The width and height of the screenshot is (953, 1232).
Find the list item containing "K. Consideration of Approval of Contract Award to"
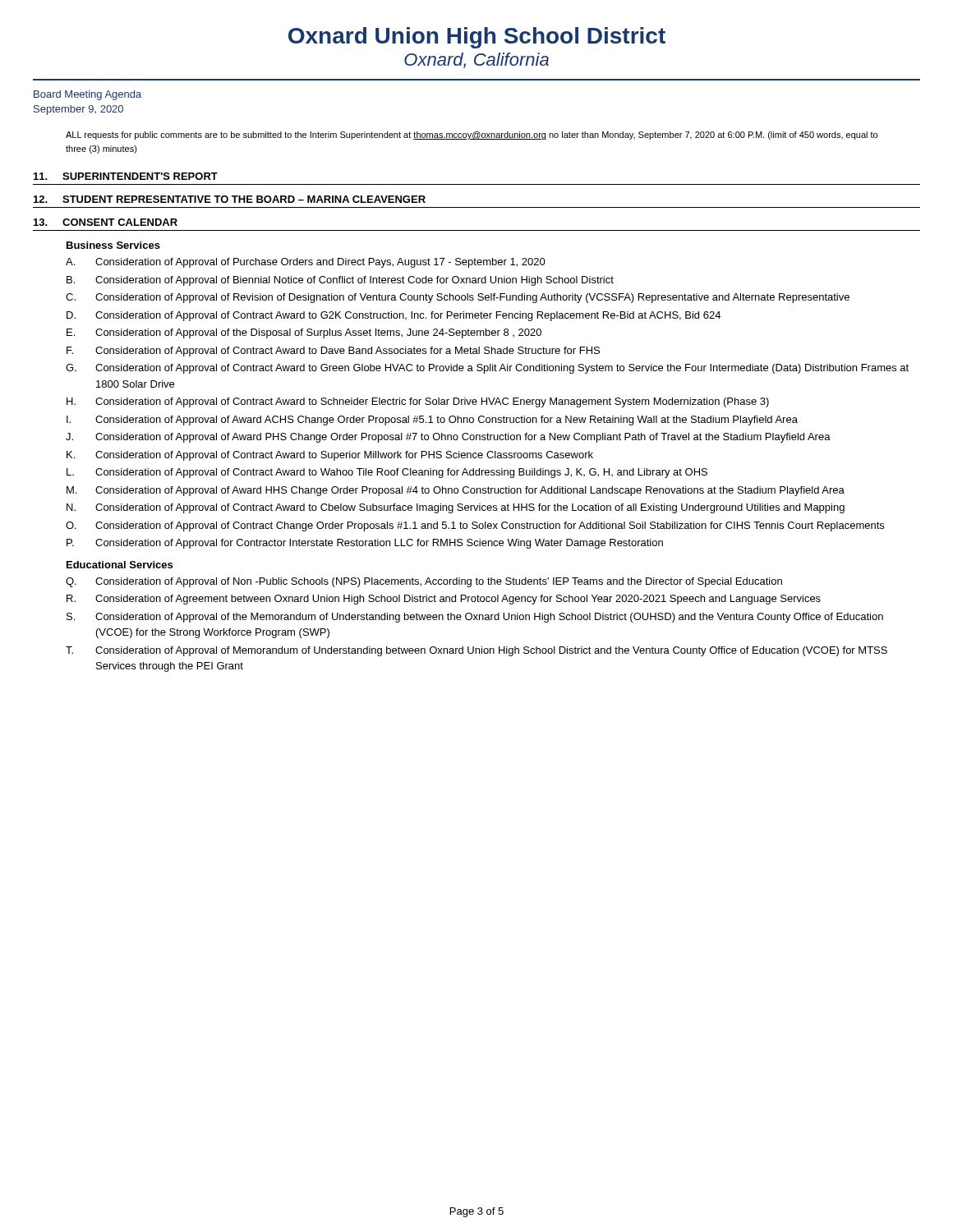493,455
